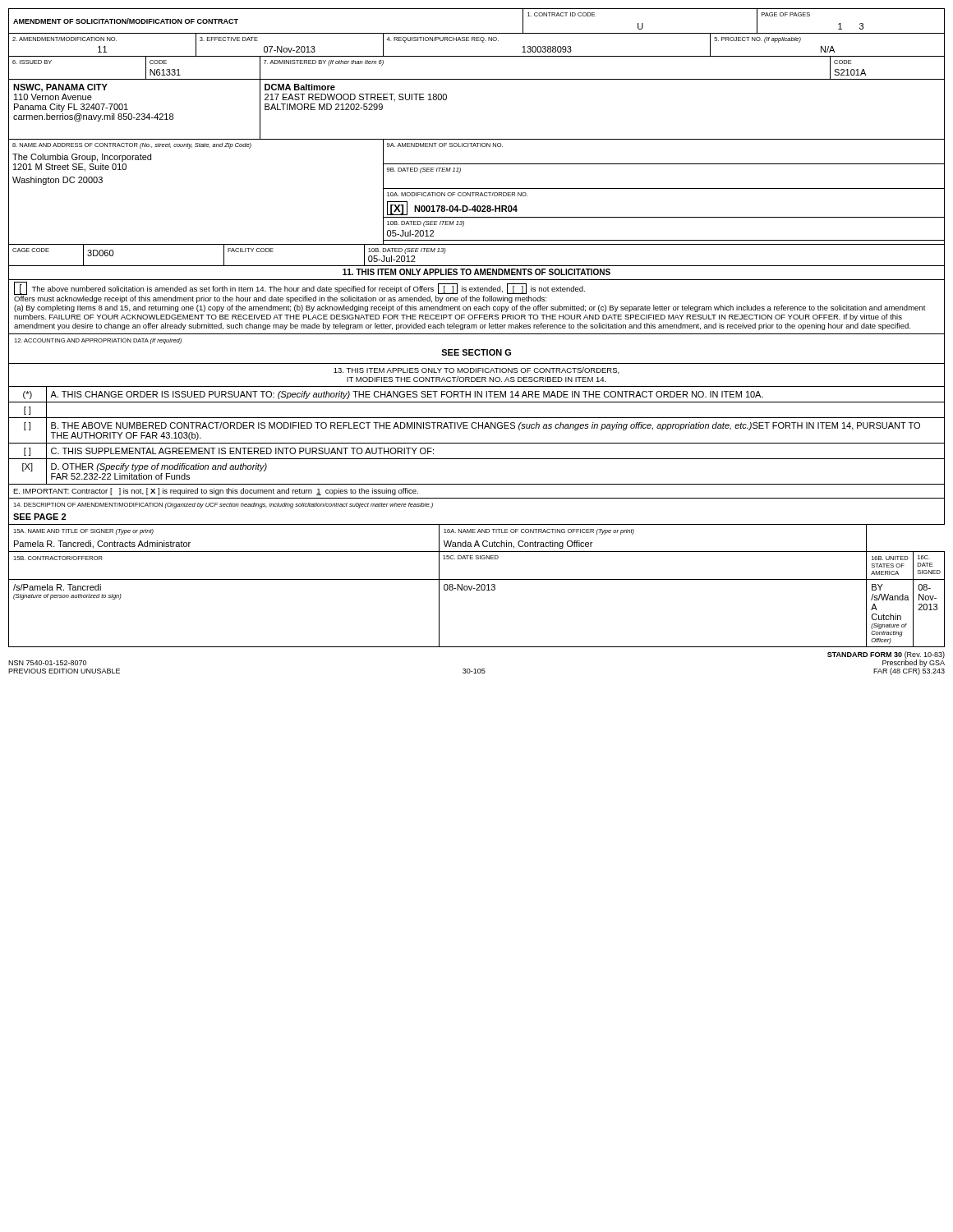Locate the table with the text "ISSUED BY"
This screenshot has height=1232, width=953.
pyautogui.click(x=476, y=98)
